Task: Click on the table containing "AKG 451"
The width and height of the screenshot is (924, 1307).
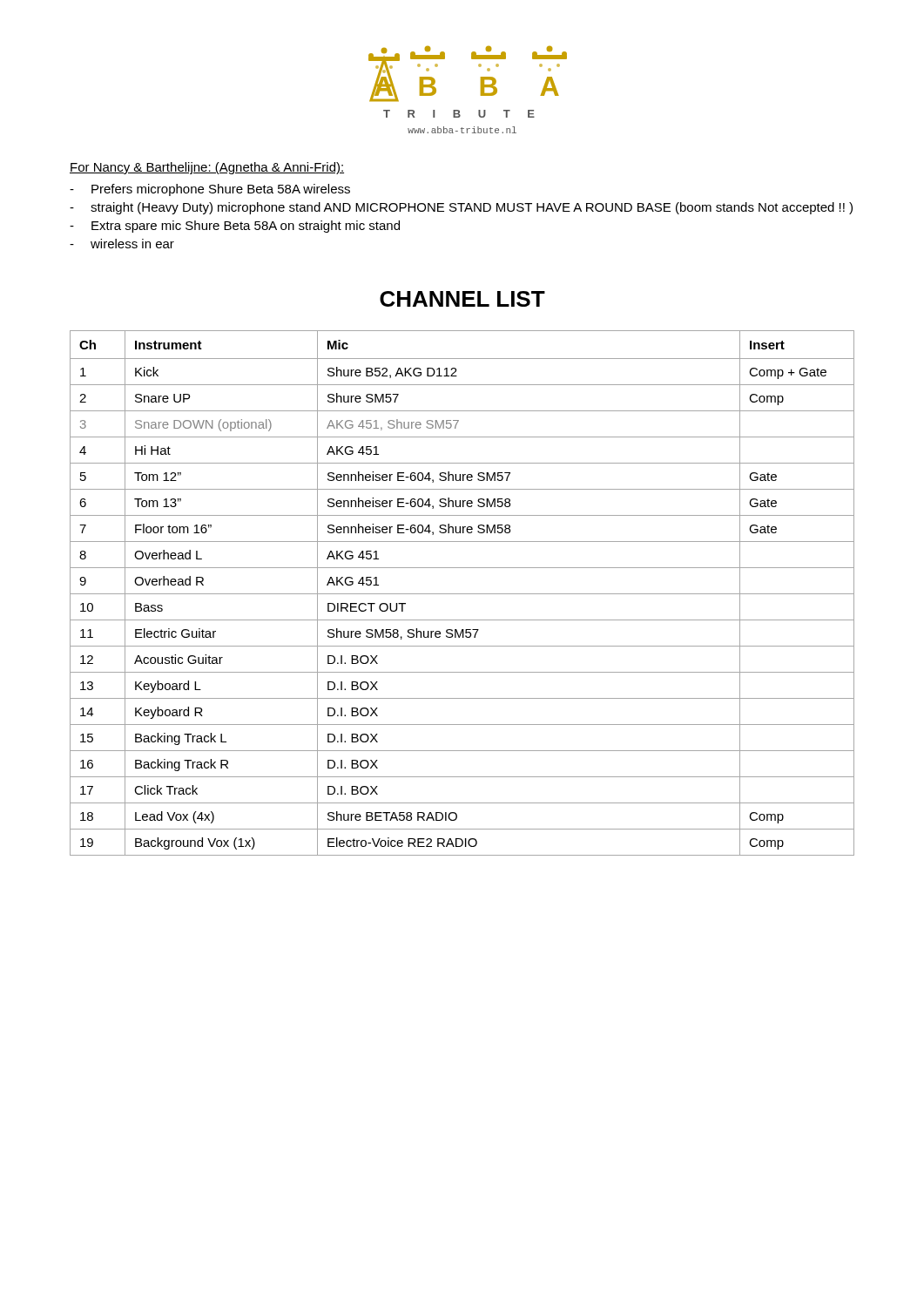Action: pos(462,593)
